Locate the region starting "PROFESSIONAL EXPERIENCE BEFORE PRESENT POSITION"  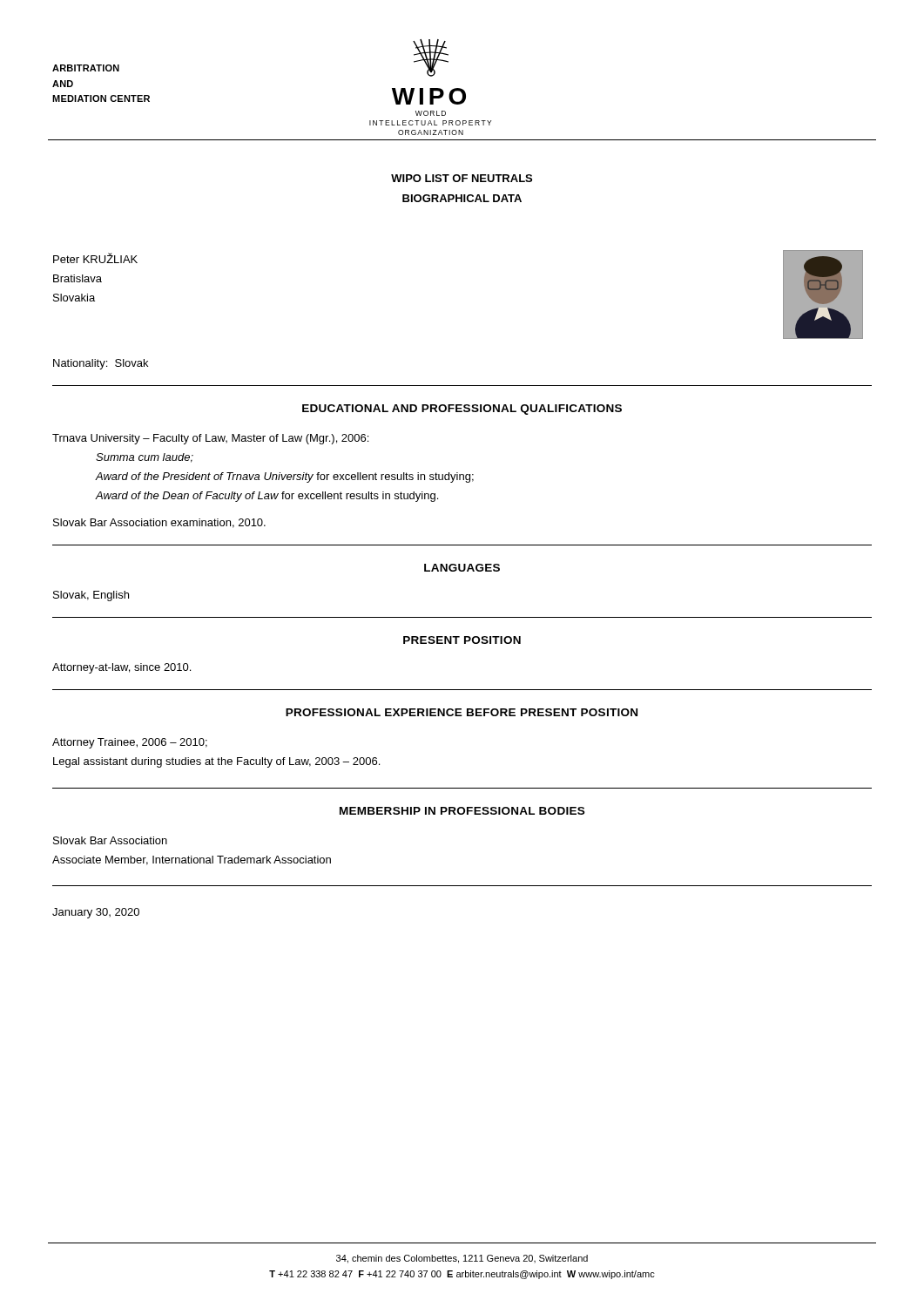pos(462,713)
